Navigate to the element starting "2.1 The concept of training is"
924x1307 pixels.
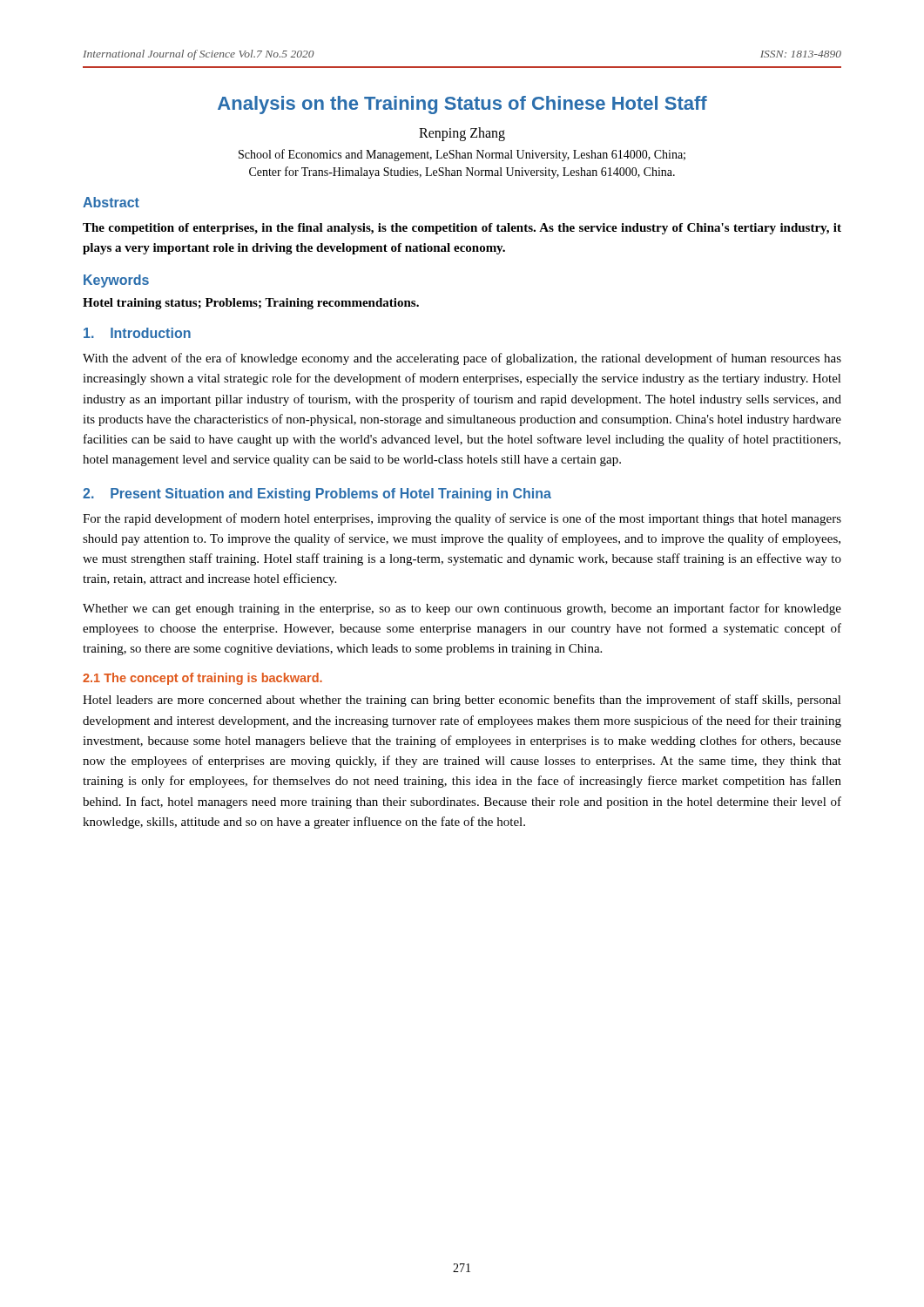[x=203, y=678]
